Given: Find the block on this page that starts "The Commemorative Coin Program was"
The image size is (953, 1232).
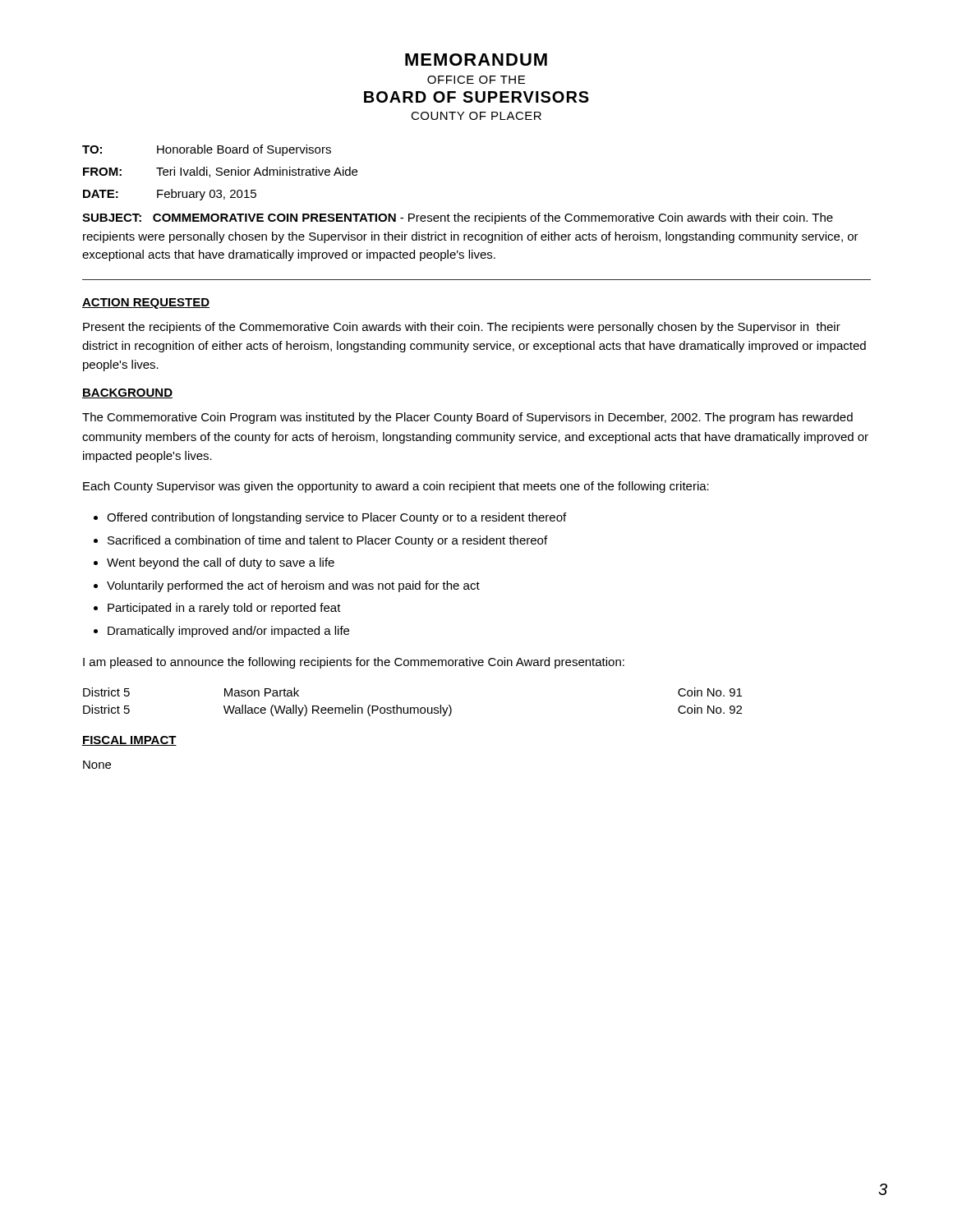Looking at the screenshot, I should click(475, 436).
